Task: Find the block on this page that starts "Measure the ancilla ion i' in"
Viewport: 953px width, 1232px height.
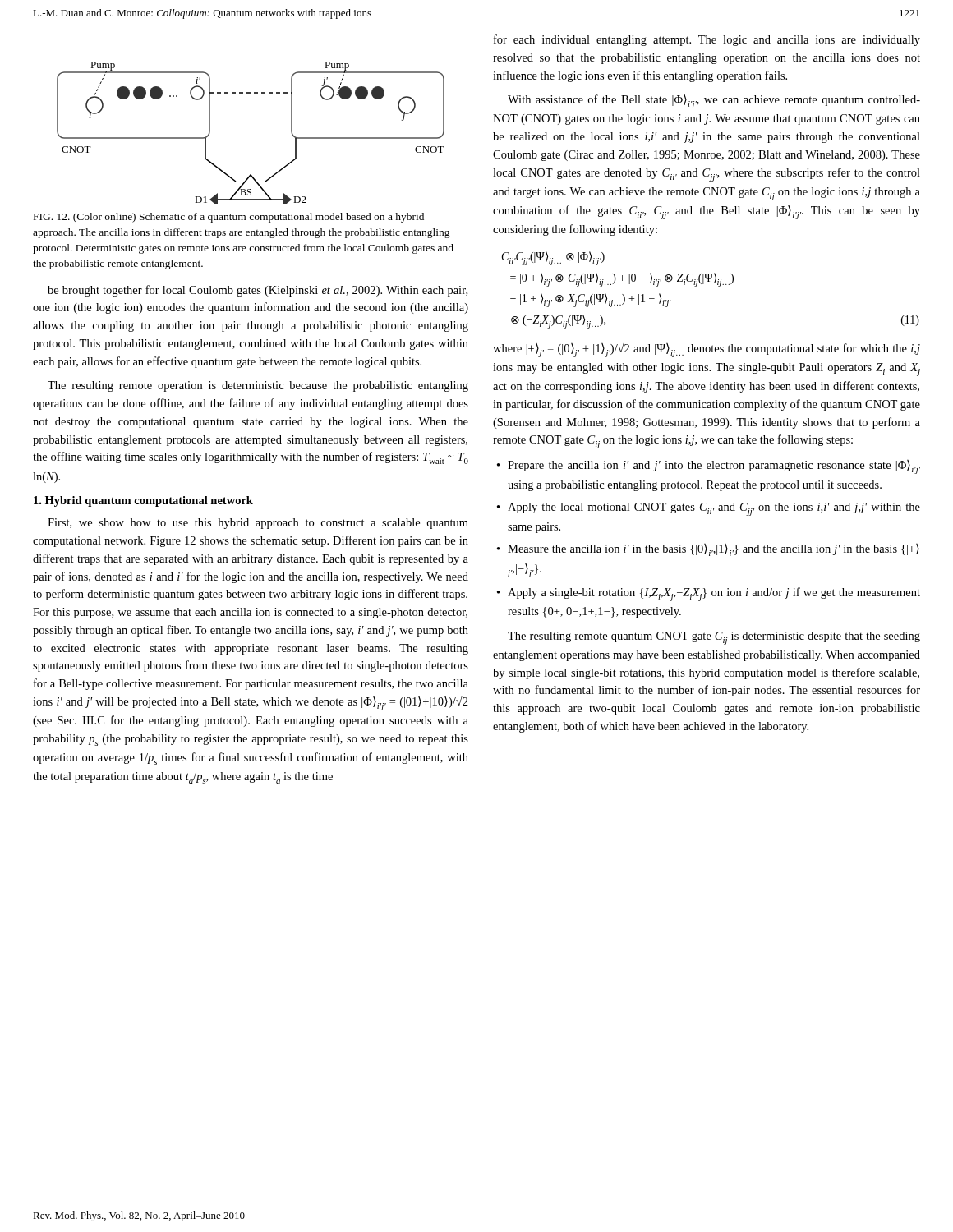Action: (x=714, y=560)
